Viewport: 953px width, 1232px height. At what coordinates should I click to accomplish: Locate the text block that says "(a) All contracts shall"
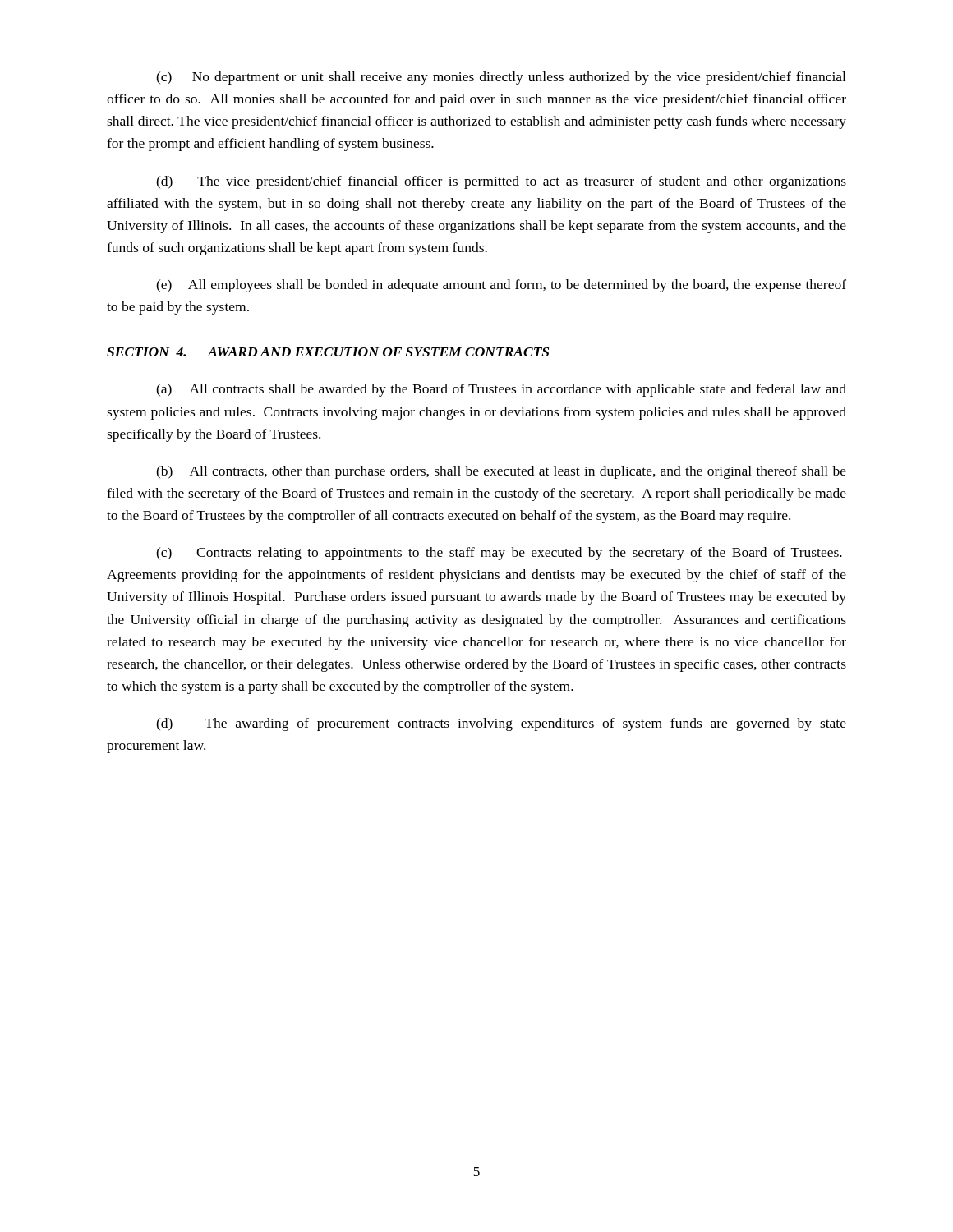tap(476, 411)
